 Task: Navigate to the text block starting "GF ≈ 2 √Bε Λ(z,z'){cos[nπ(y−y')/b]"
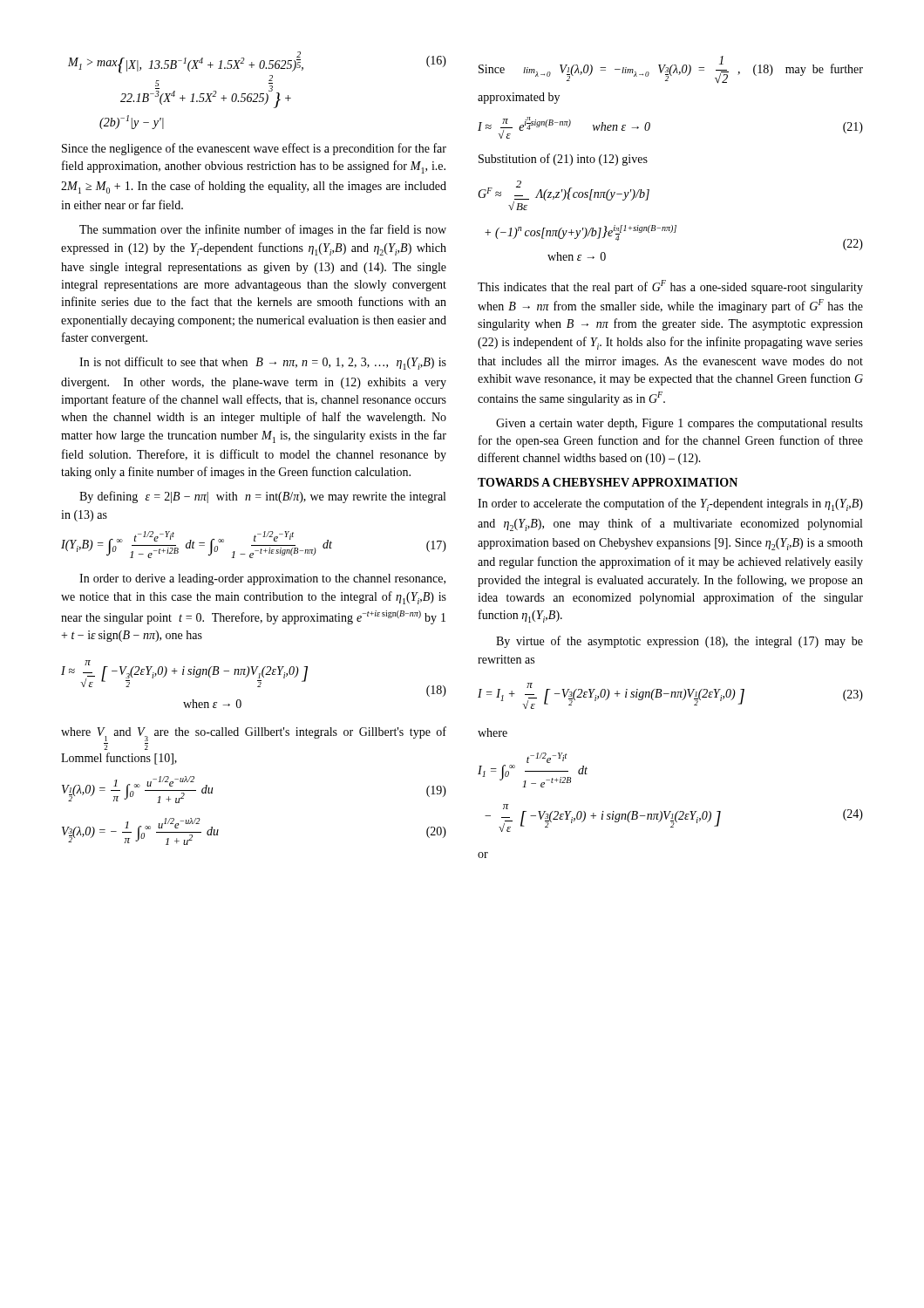(x=670, y=221)
